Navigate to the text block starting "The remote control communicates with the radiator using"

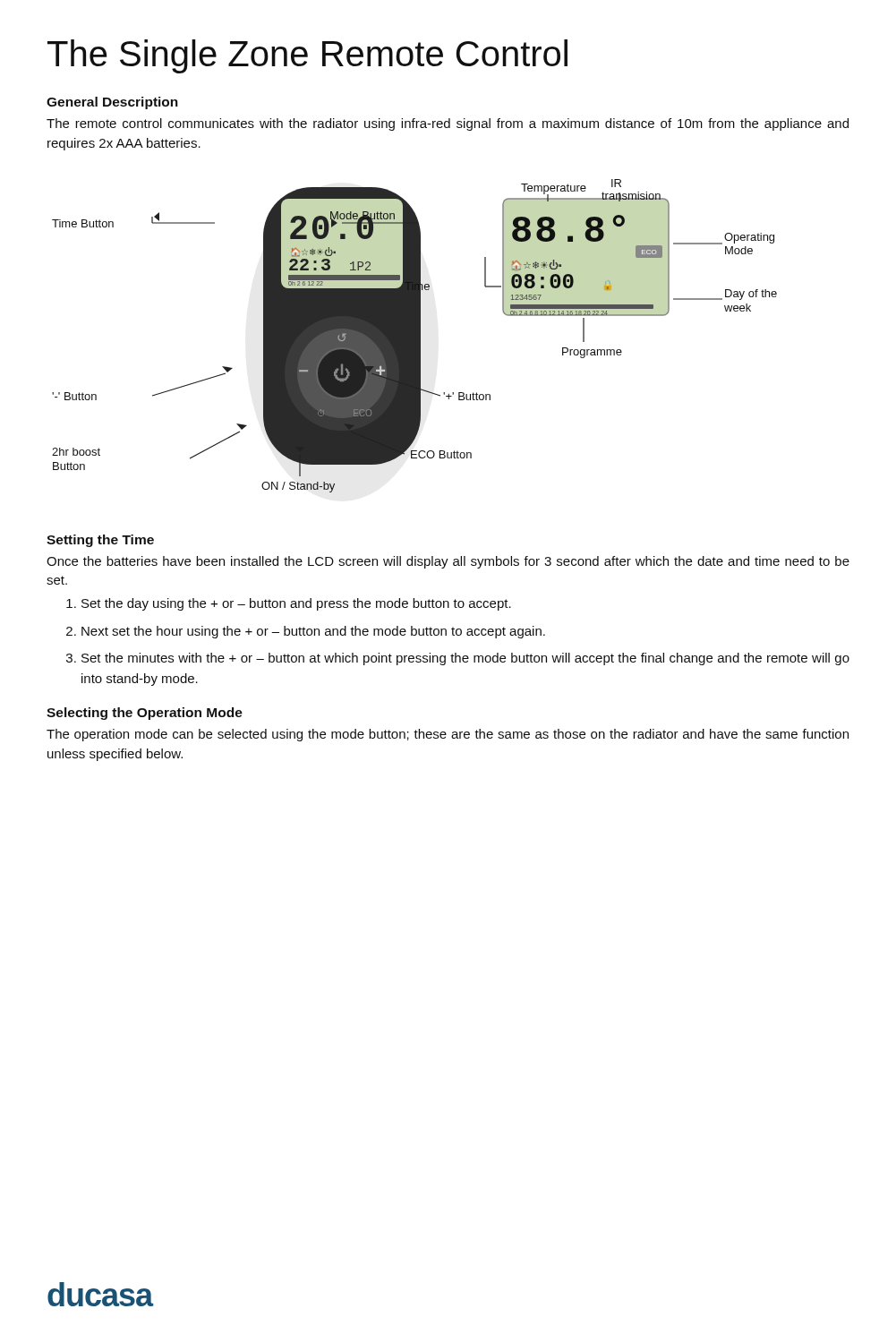click(448, 133)
